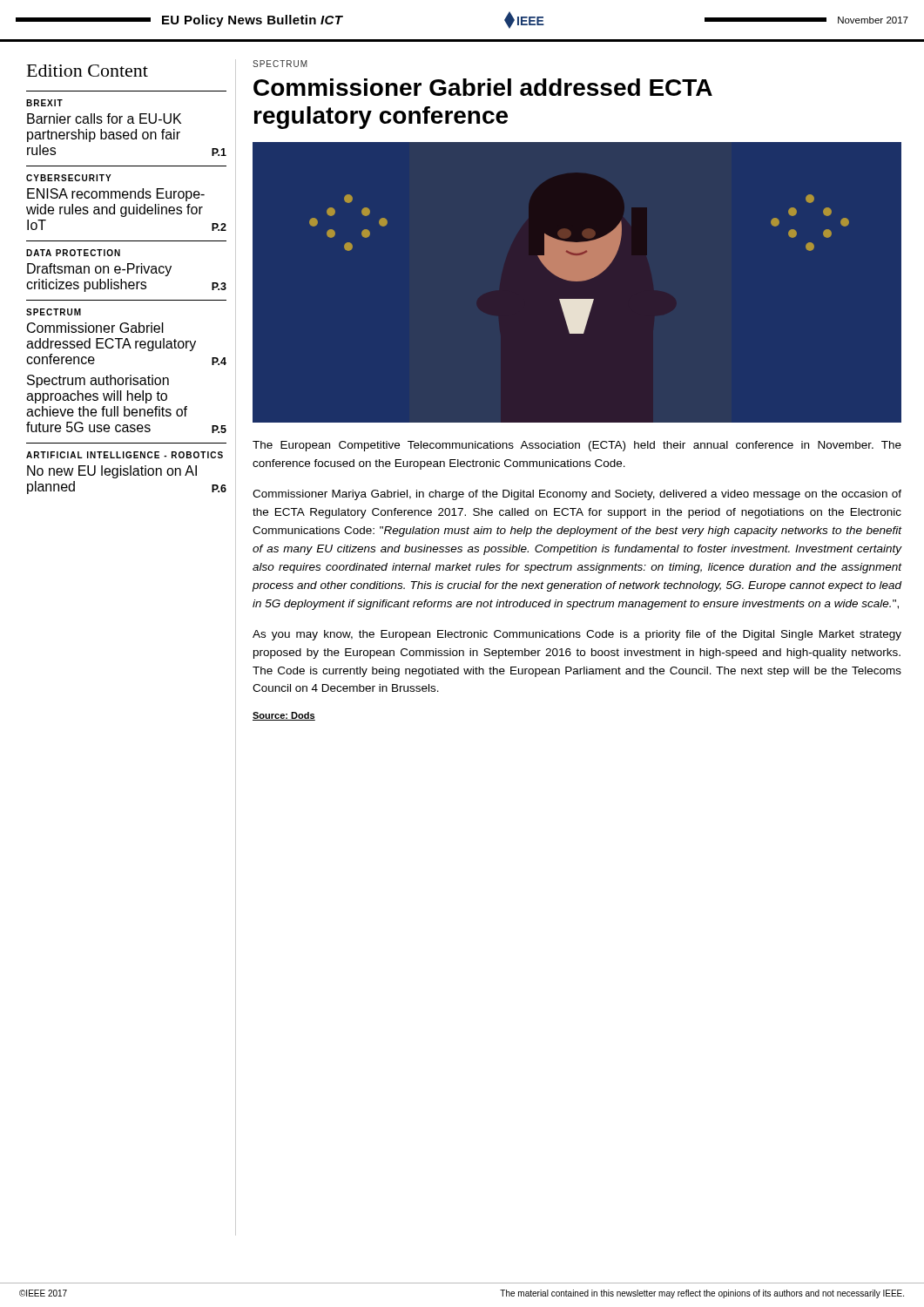Locate the block of text that opens with "Barnier calls for a EU-UK partnership based"
The width and height of the screenshot is (924, 1307).
(x=126, y=135)
